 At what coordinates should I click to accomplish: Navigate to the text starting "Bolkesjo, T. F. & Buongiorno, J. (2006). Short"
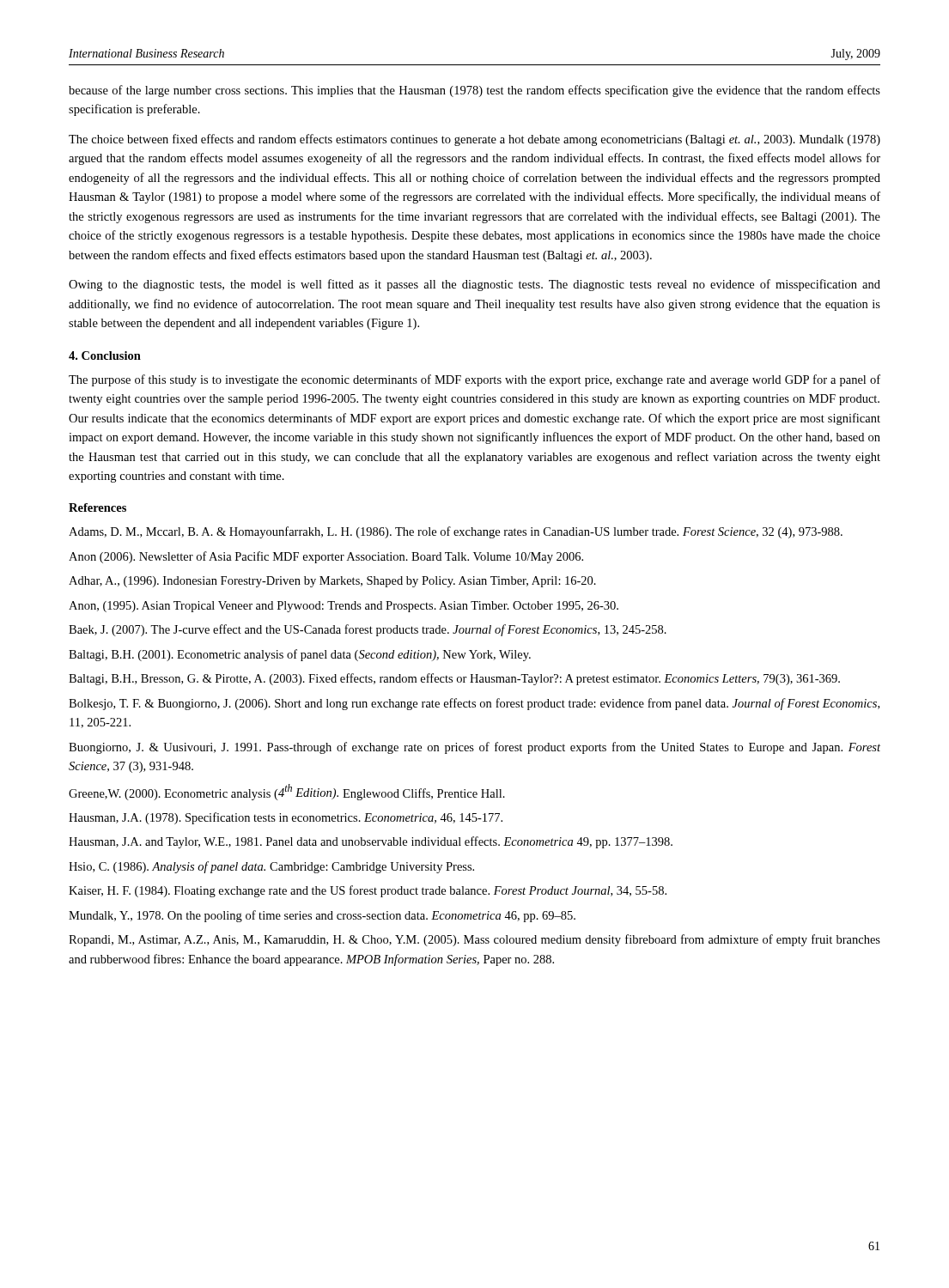pos(474,713)
